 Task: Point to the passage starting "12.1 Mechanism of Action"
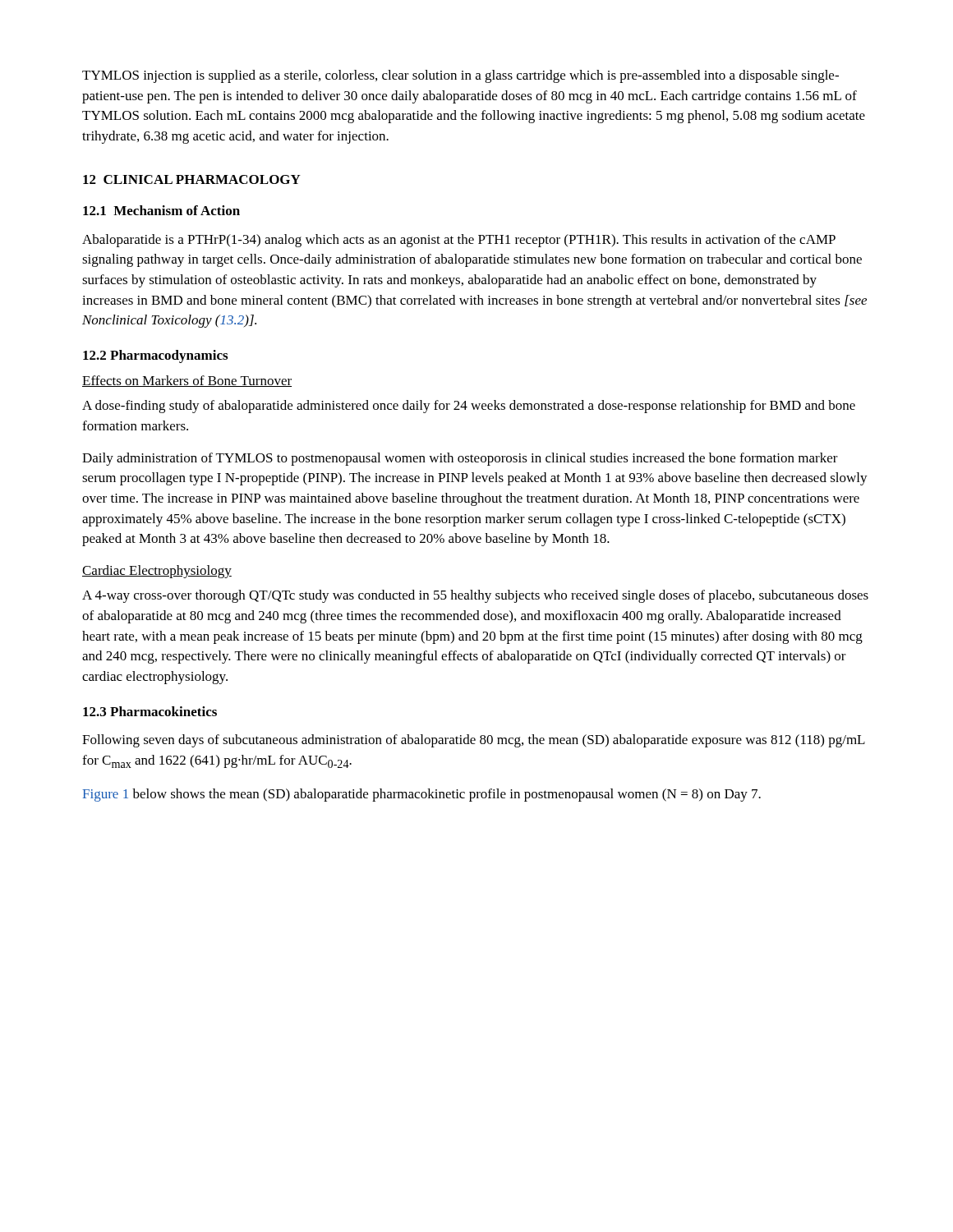pos(161,211)
